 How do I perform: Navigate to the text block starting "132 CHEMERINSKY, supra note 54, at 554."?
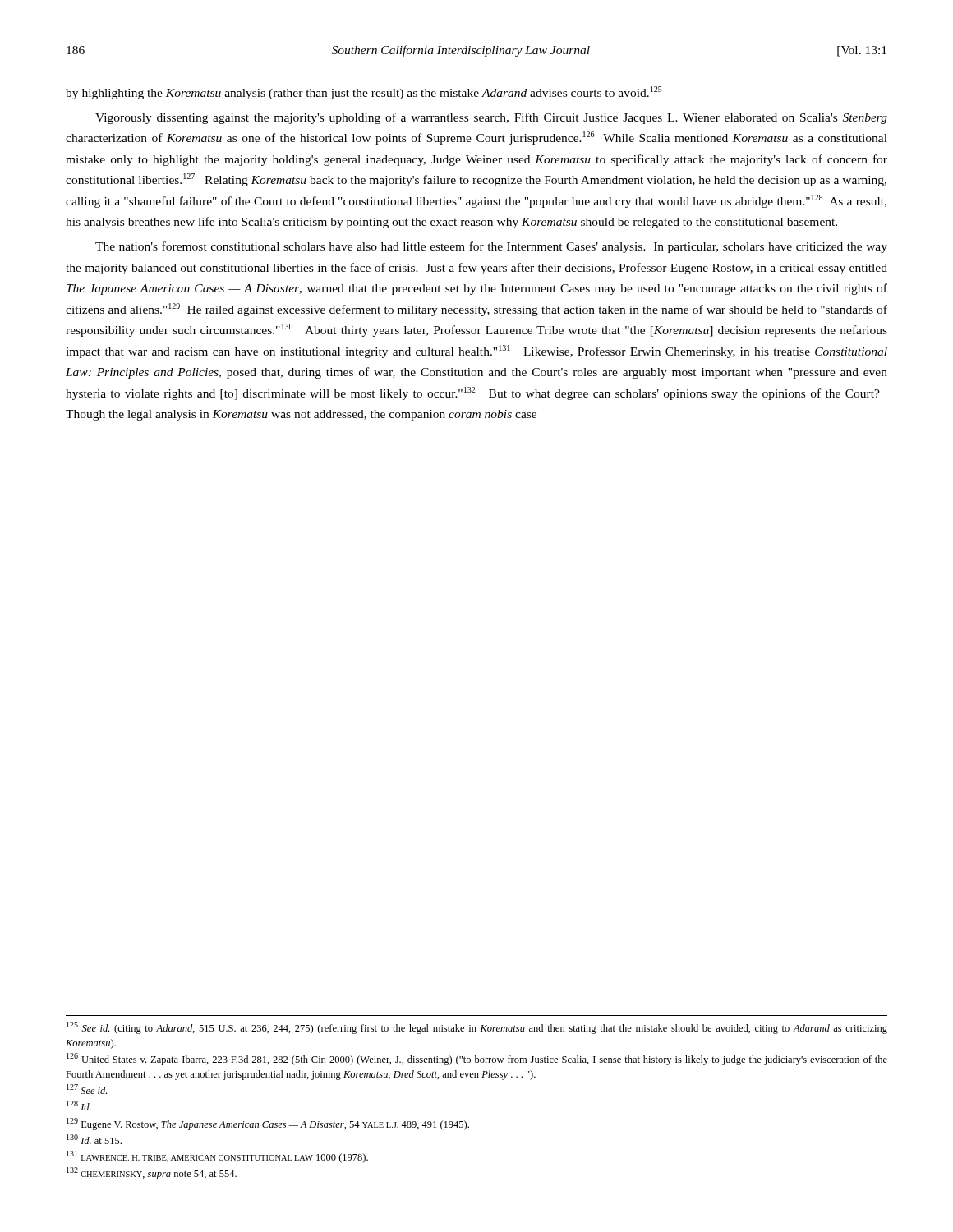(x=151, y=1173)
